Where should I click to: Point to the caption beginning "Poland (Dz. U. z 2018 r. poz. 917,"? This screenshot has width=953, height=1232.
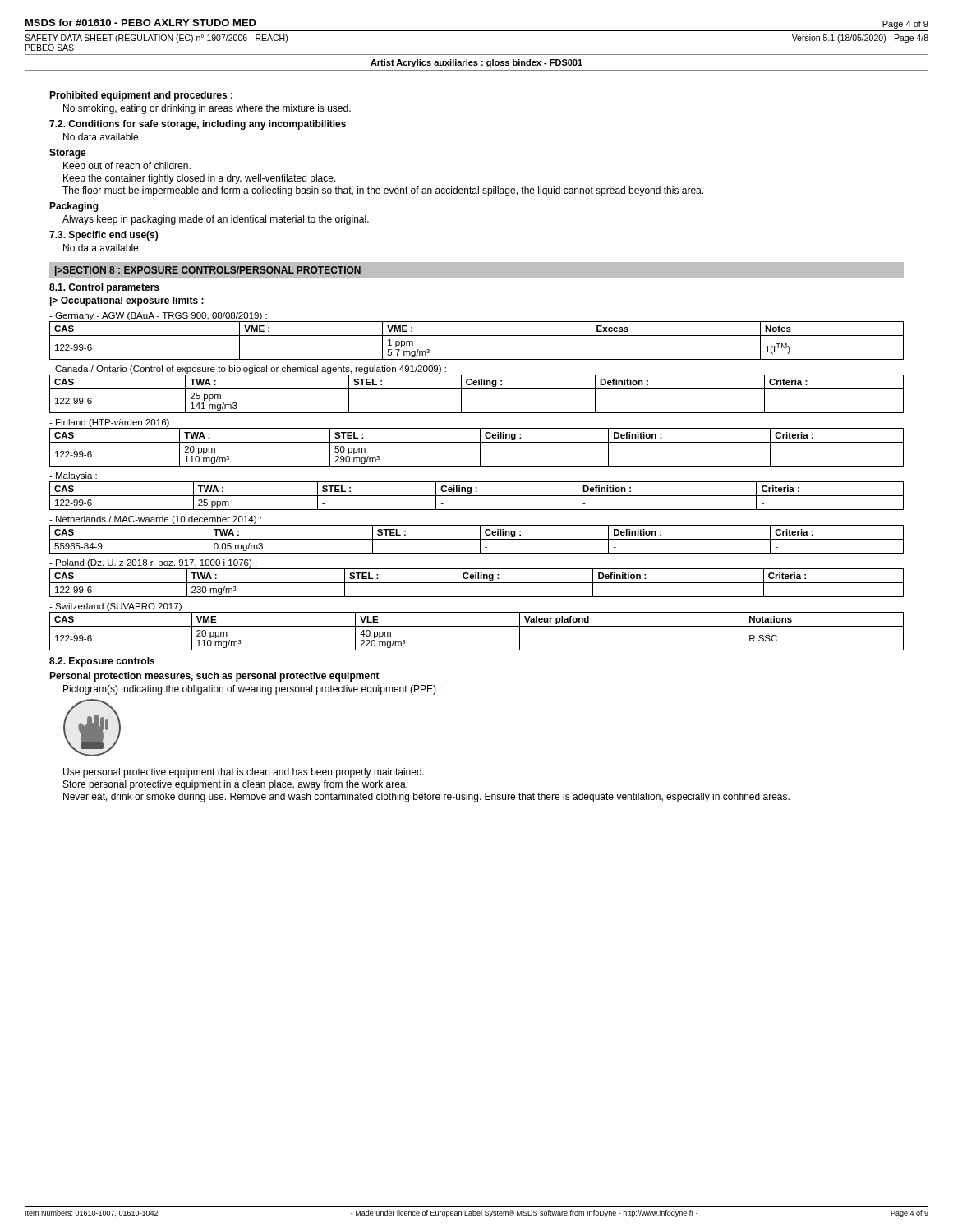[x=153, y=563]
